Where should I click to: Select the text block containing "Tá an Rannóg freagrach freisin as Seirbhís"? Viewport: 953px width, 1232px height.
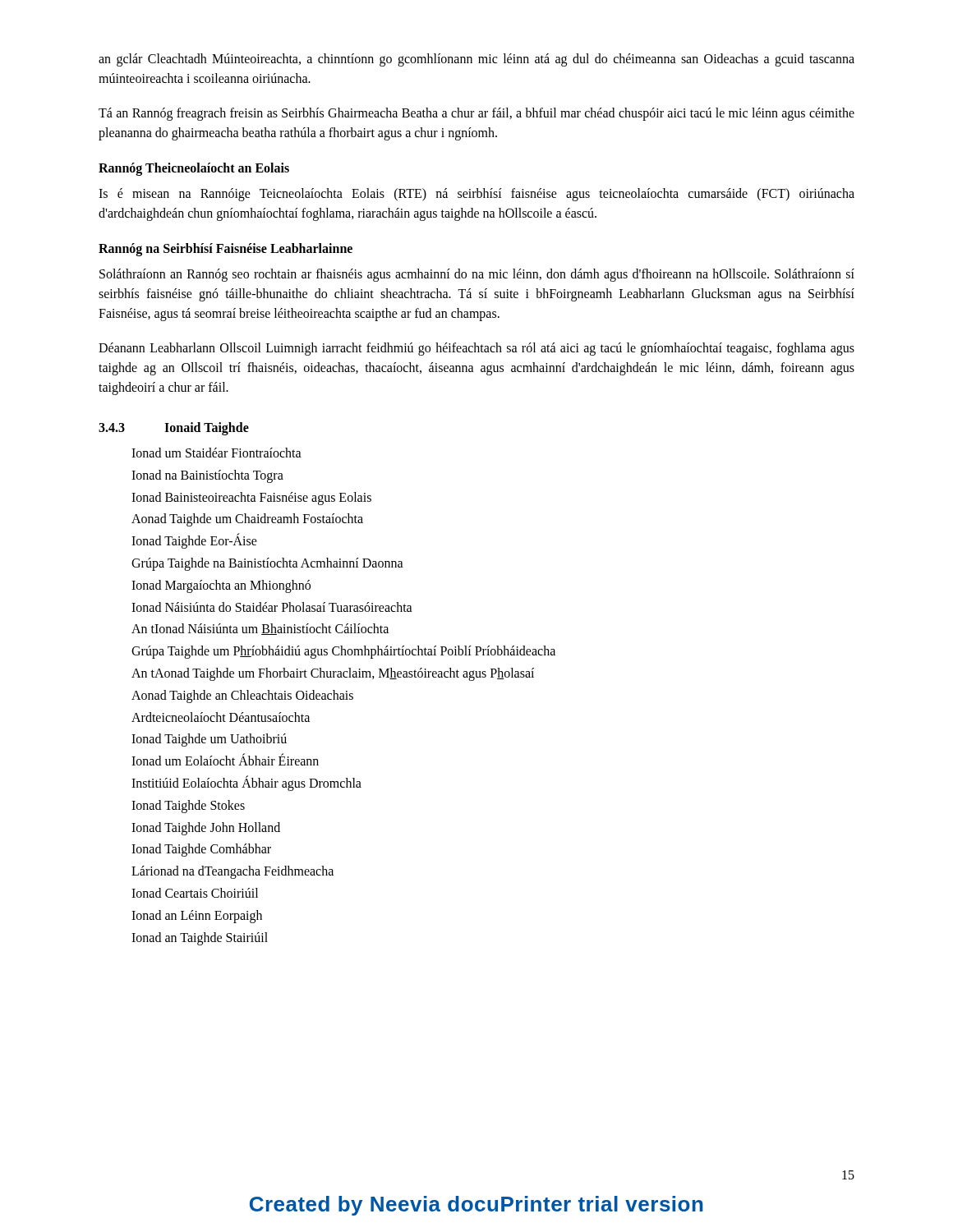476,123
